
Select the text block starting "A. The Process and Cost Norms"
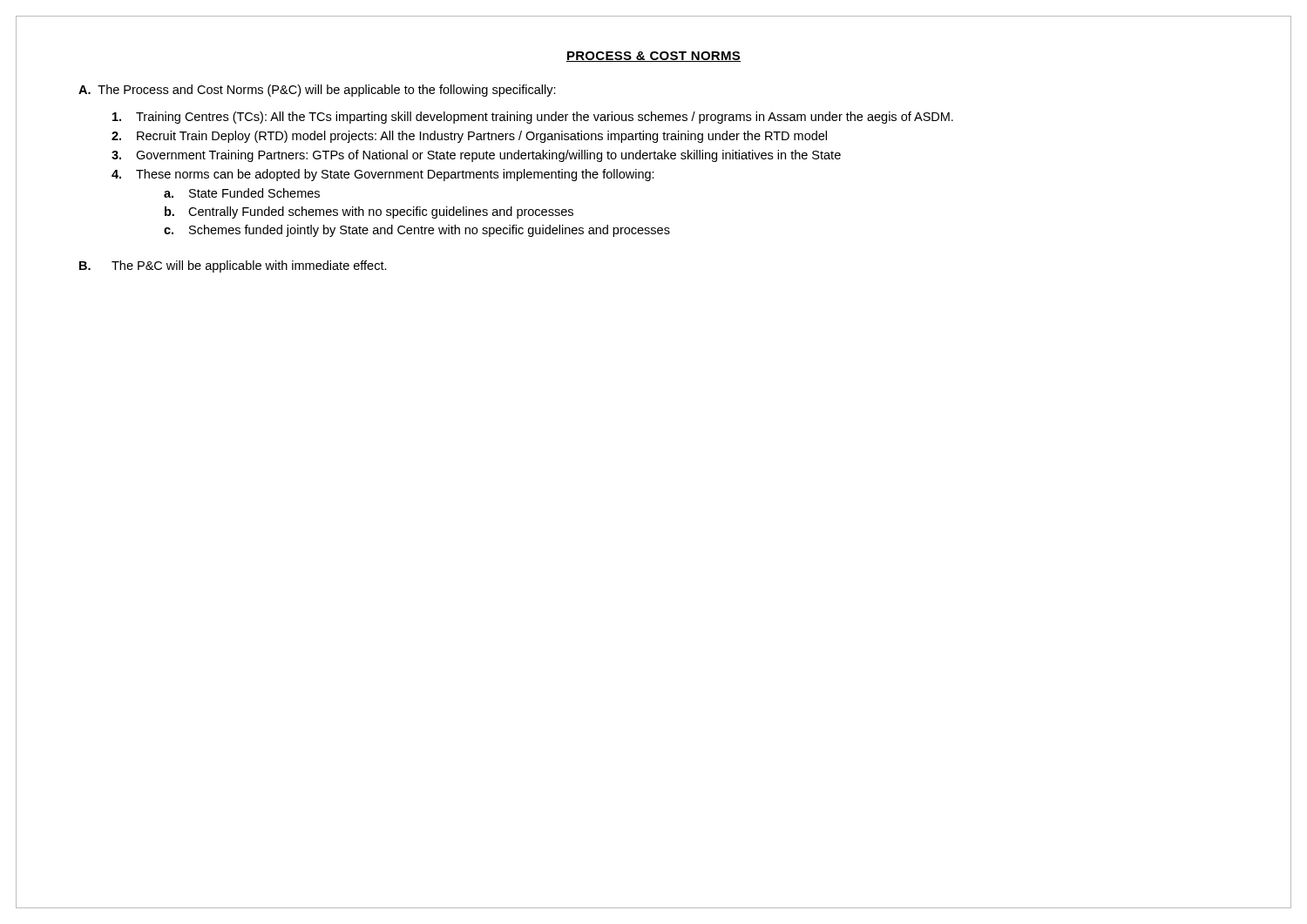tap(654, 162)
